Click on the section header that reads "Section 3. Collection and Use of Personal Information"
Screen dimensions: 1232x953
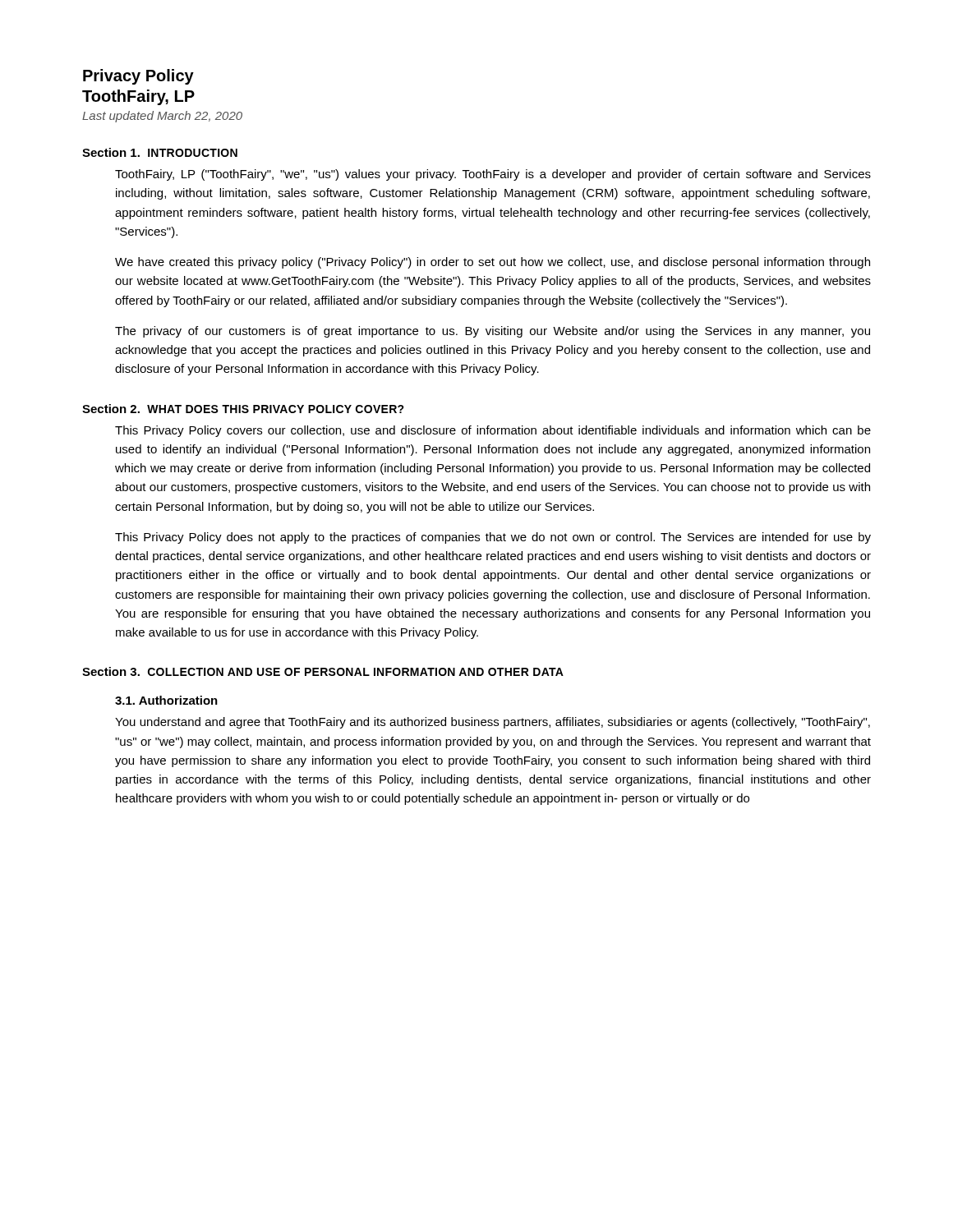pyautogui.click(x=323, y=672)
